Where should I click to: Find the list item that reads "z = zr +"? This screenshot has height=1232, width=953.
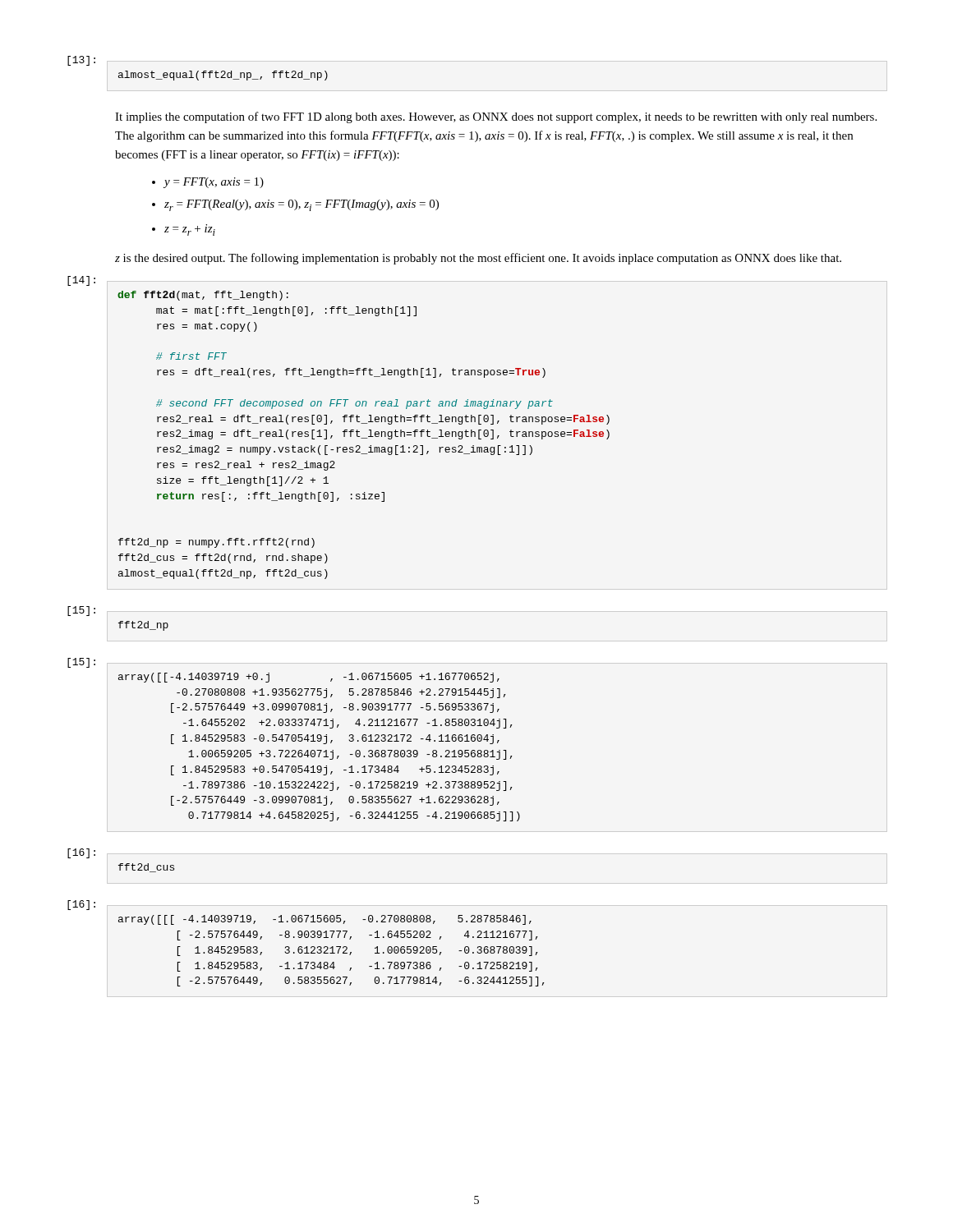(190, 230)
